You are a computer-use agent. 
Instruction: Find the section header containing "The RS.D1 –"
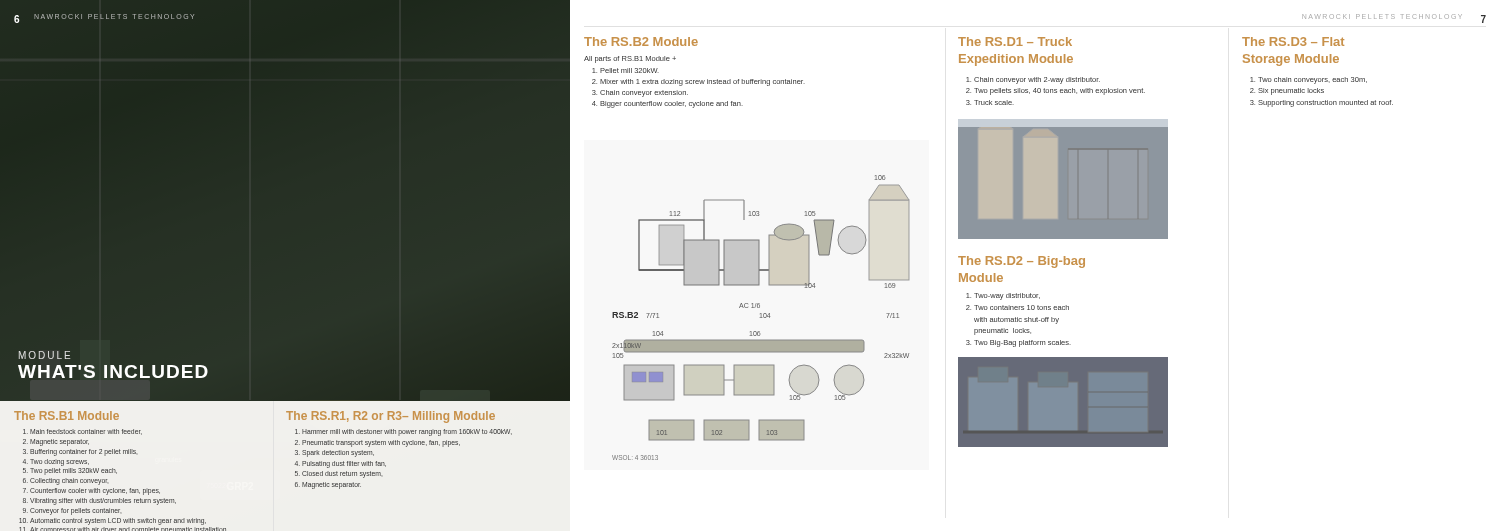(1016, 50)
